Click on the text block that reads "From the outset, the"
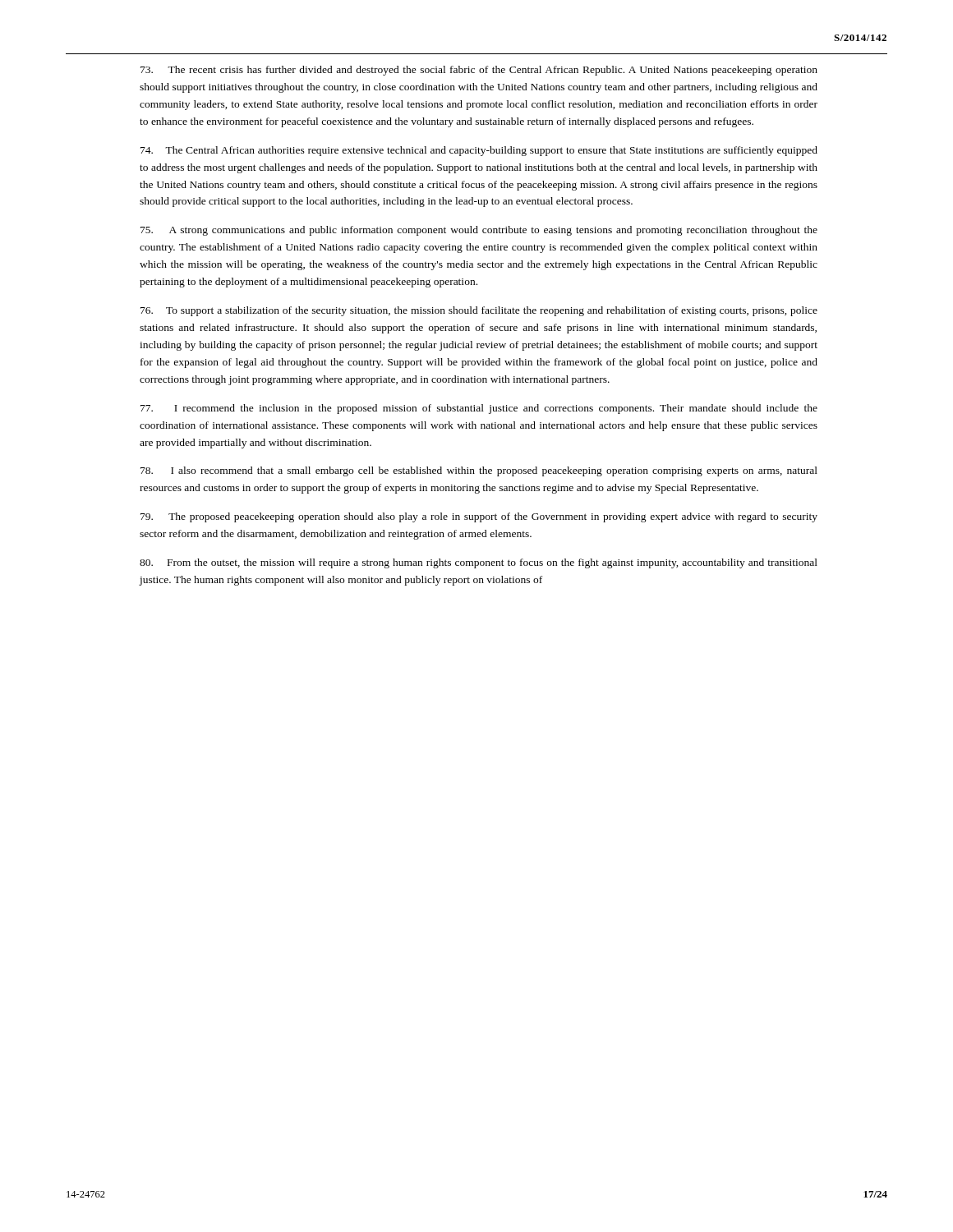Viewport: 953px width, 1232px height. point(479,571)
